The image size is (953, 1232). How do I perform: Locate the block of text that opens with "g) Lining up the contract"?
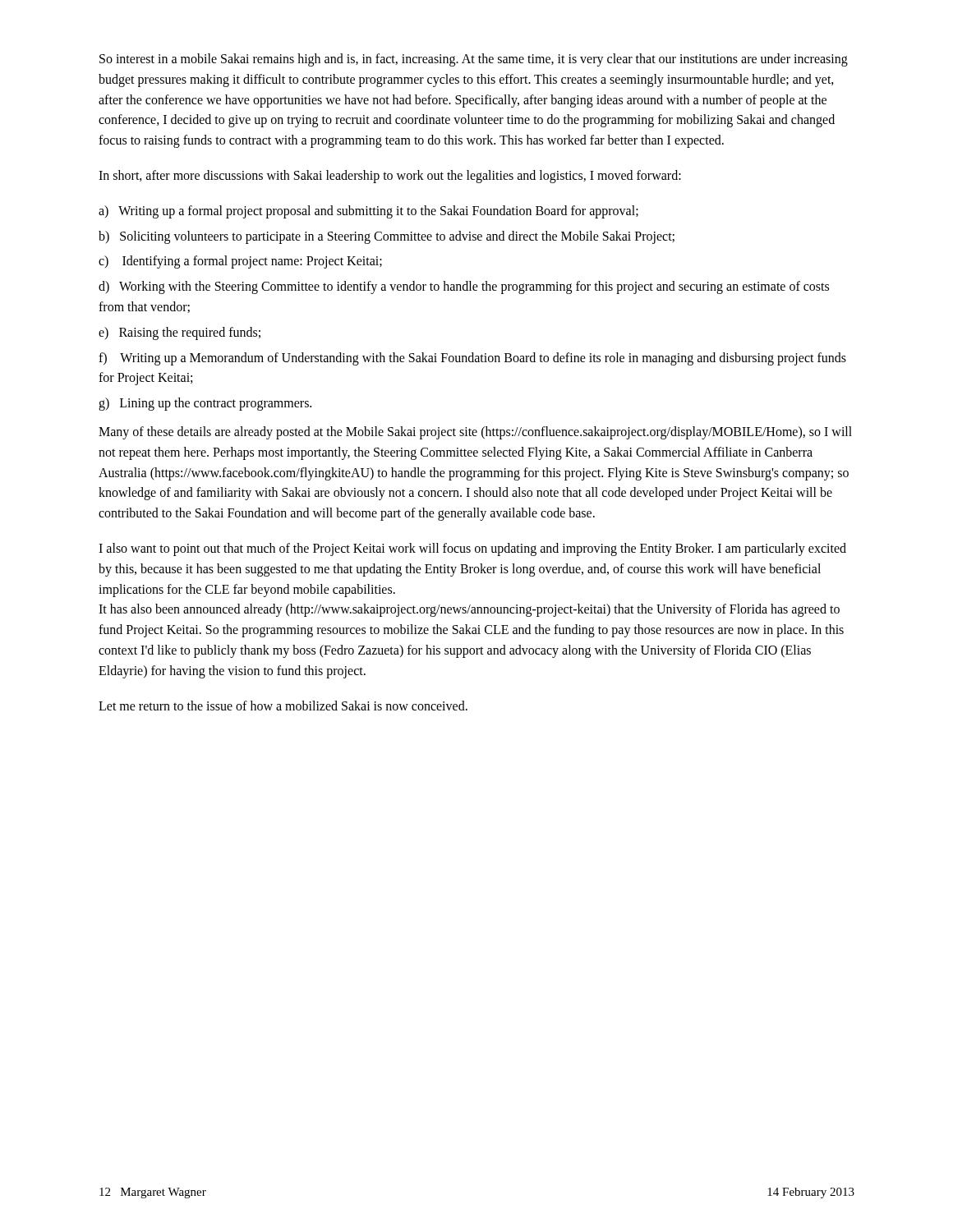point(206,403)
